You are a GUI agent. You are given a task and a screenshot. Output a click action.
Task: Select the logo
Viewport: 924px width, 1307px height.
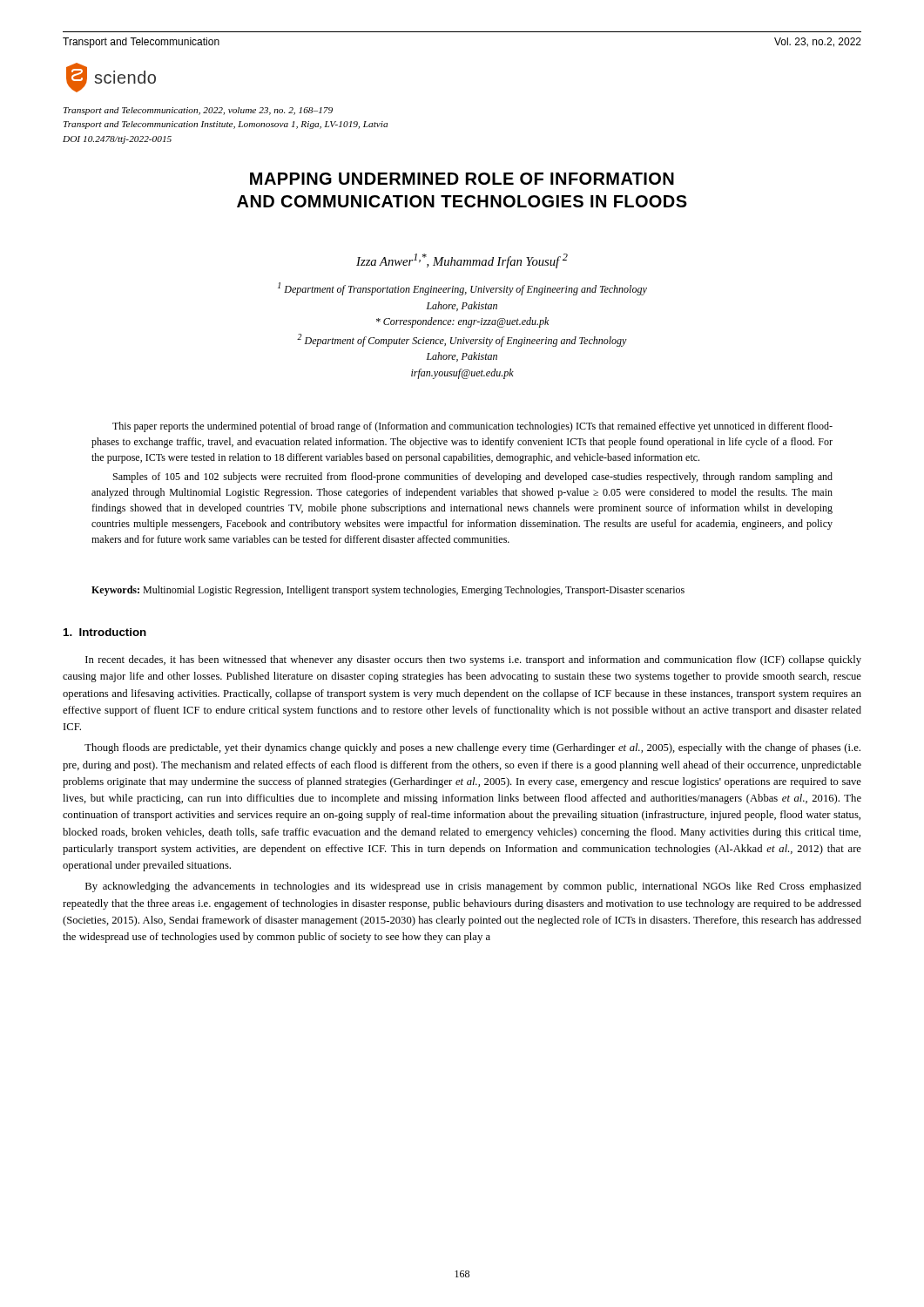coord(119,79)
